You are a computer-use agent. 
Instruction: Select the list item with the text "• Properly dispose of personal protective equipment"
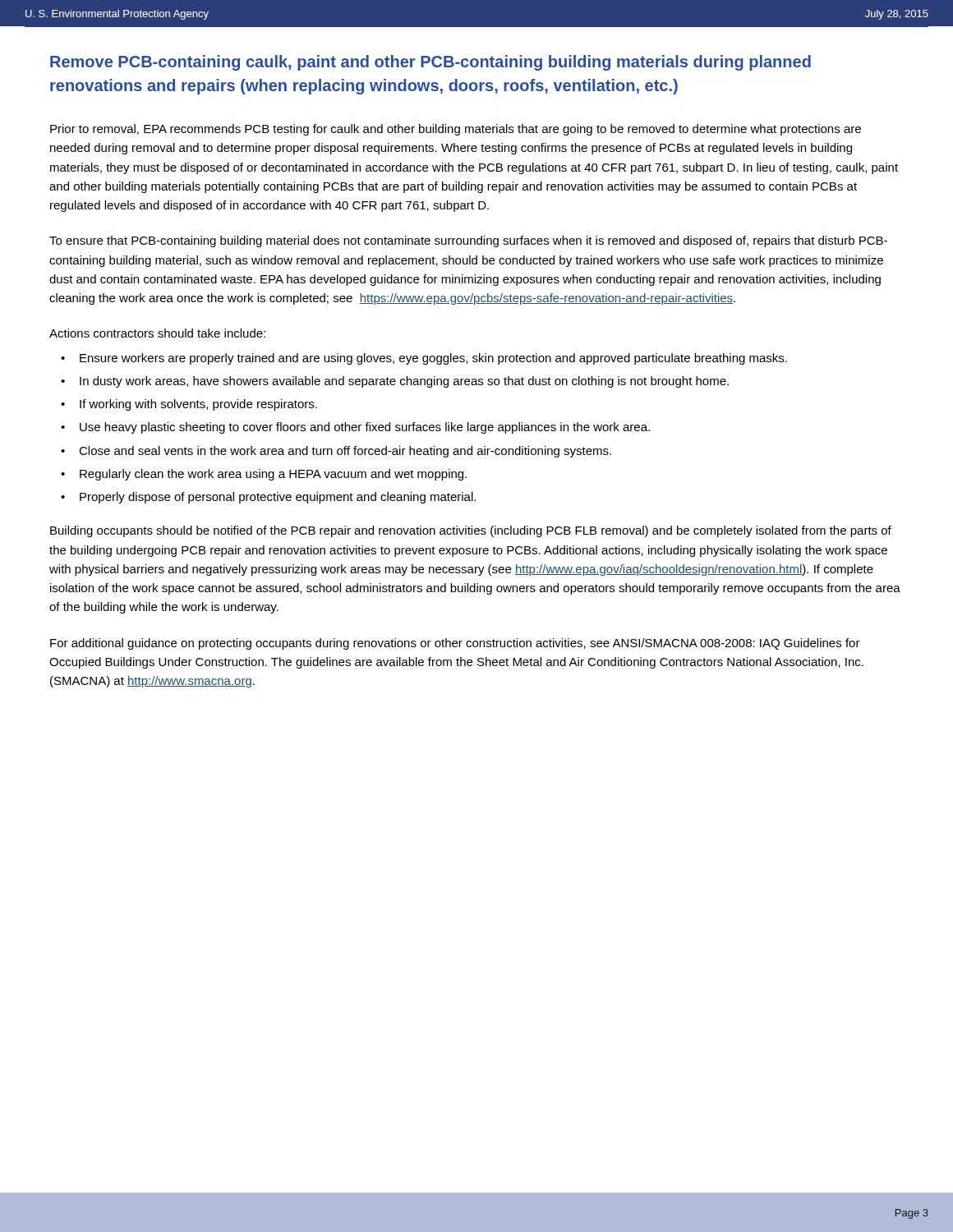269,497
